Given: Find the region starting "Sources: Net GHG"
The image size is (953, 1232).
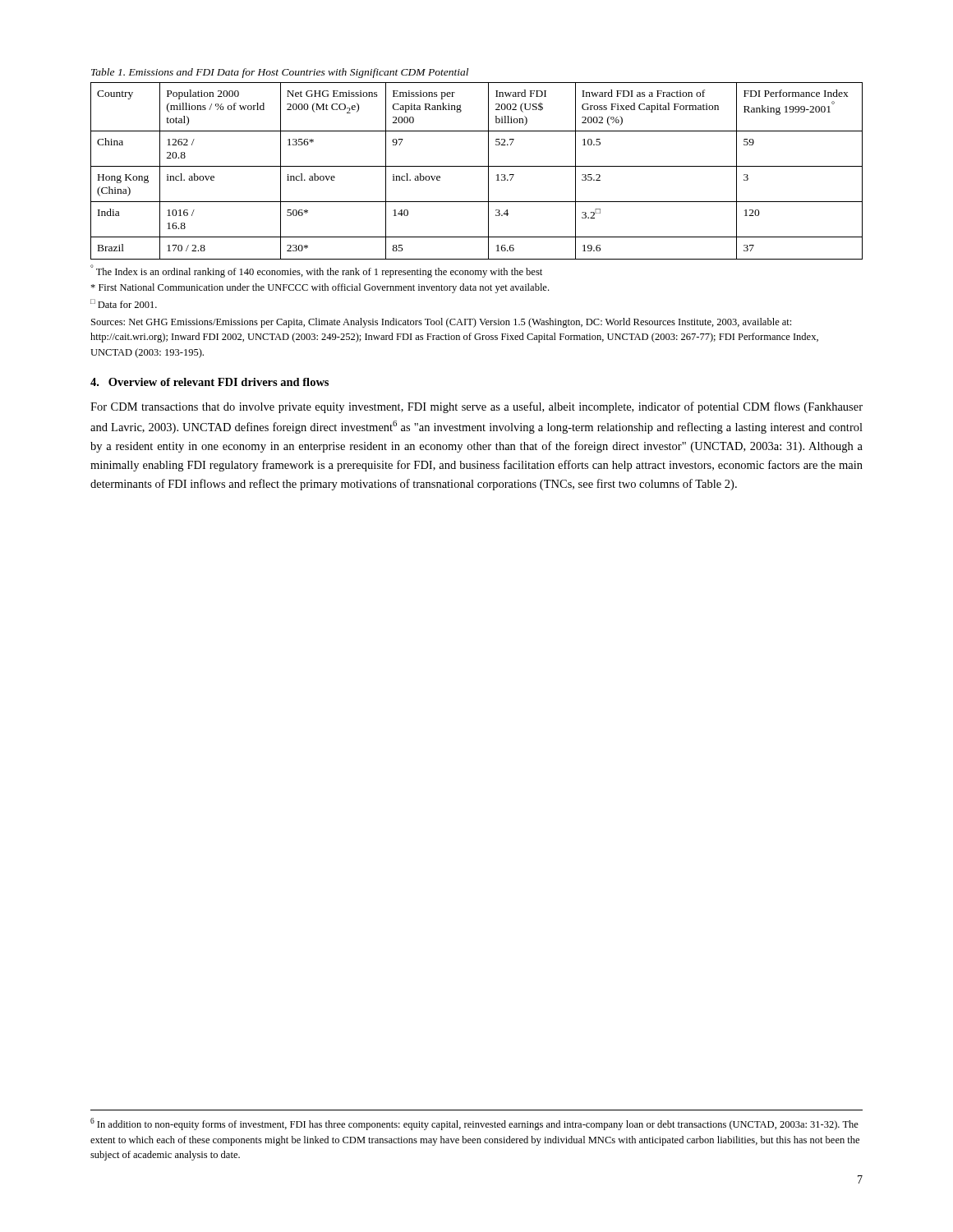Looking at the screenshot, I should tap(455, 337).
